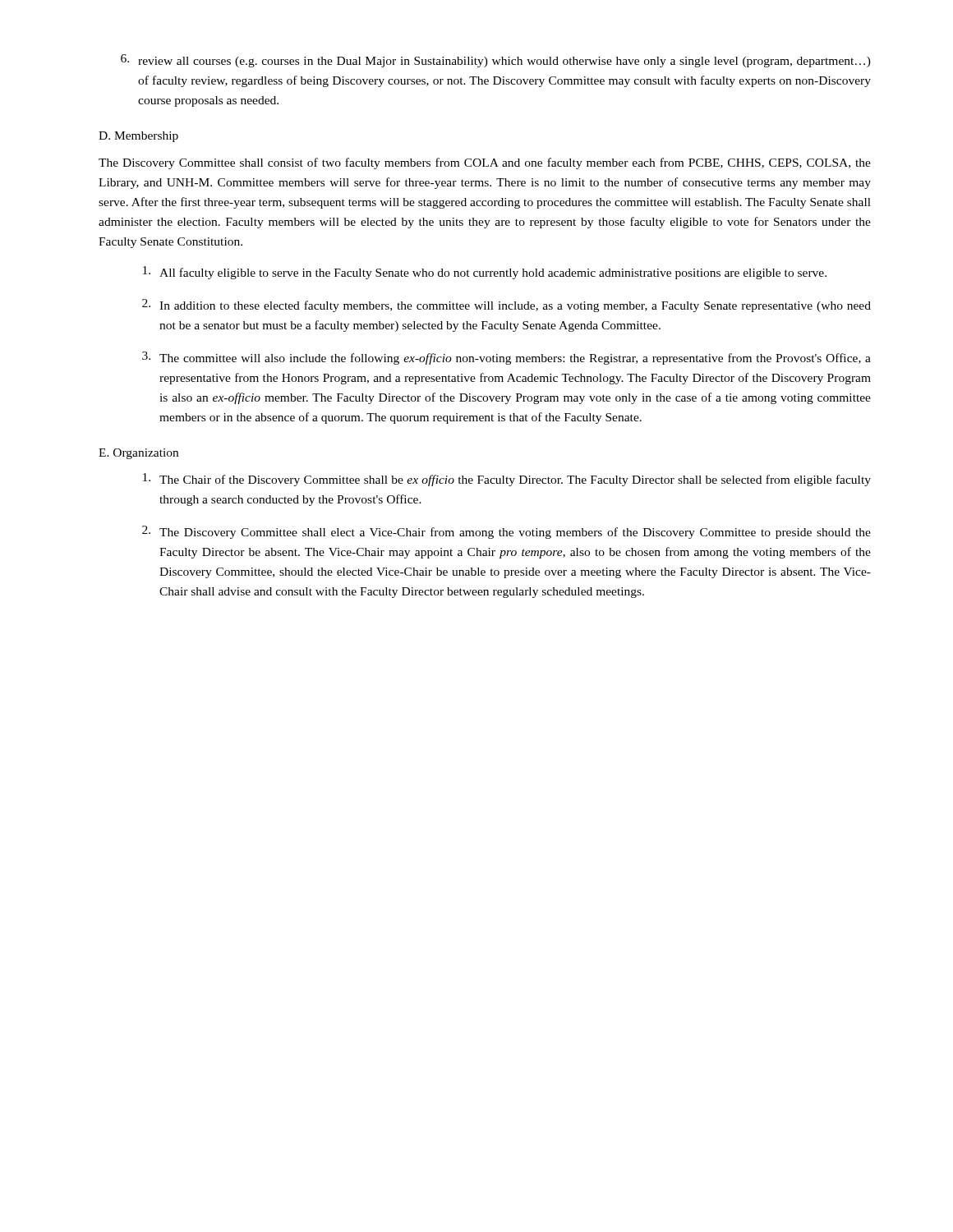Point to the text starting "2. The Discovery Committee"
The height and width of the screenshot is (1232, 953).
pos(500,562)
